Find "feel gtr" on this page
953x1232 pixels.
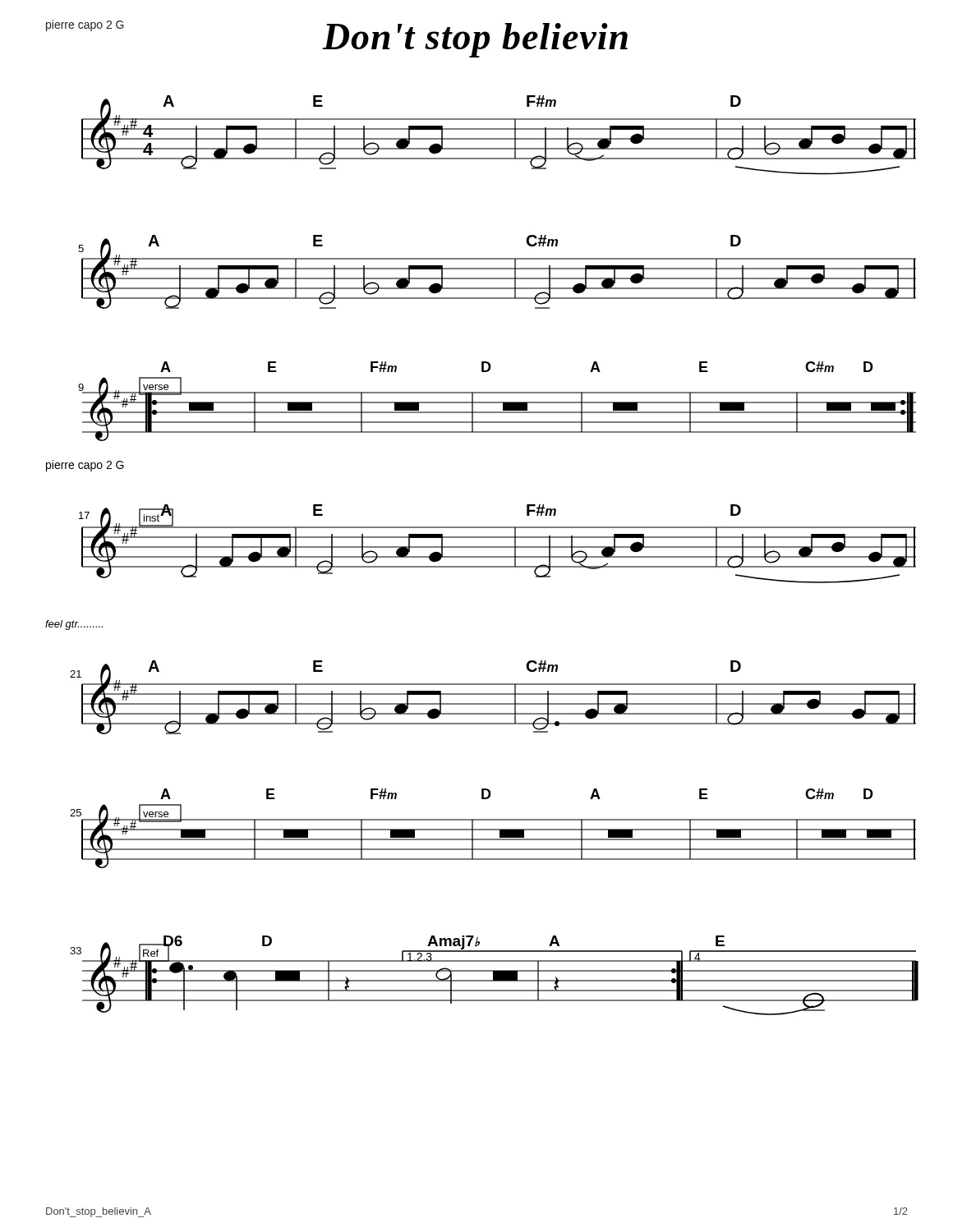75,624
